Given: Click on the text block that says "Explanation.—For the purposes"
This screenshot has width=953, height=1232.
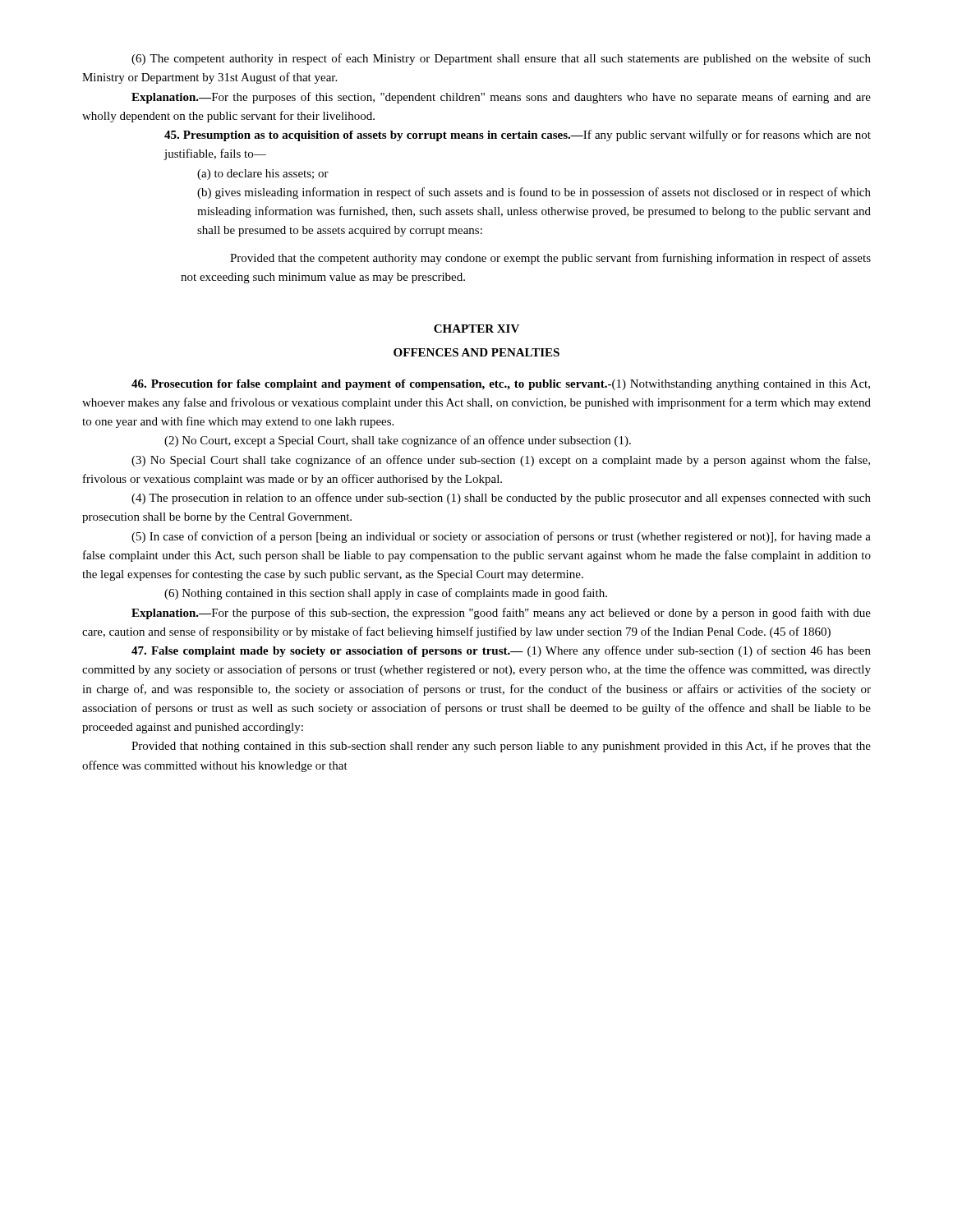Looking at the screenshot, I should 476,107.
